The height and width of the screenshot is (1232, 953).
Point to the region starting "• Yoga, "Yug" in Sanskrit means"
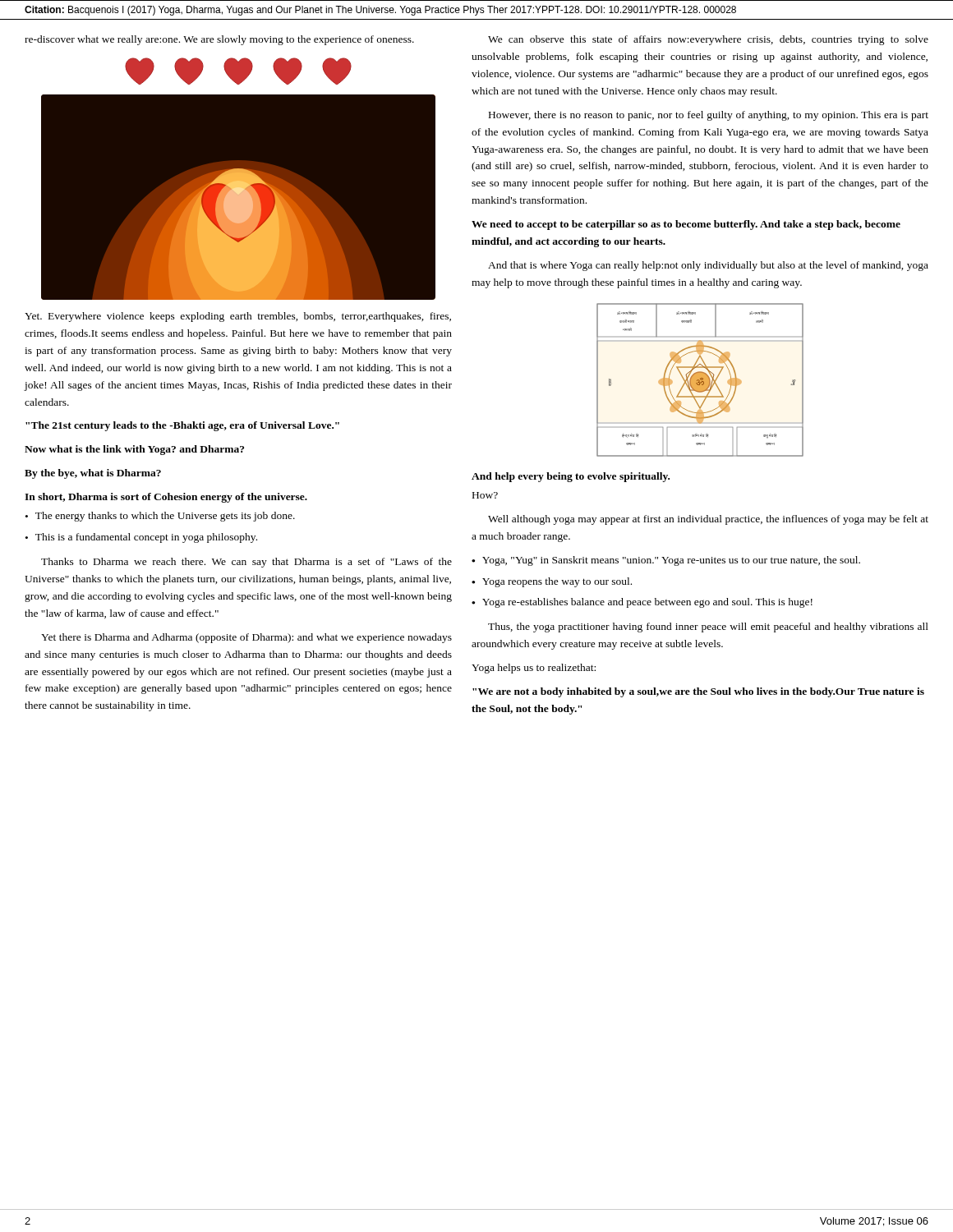point(666,561)
